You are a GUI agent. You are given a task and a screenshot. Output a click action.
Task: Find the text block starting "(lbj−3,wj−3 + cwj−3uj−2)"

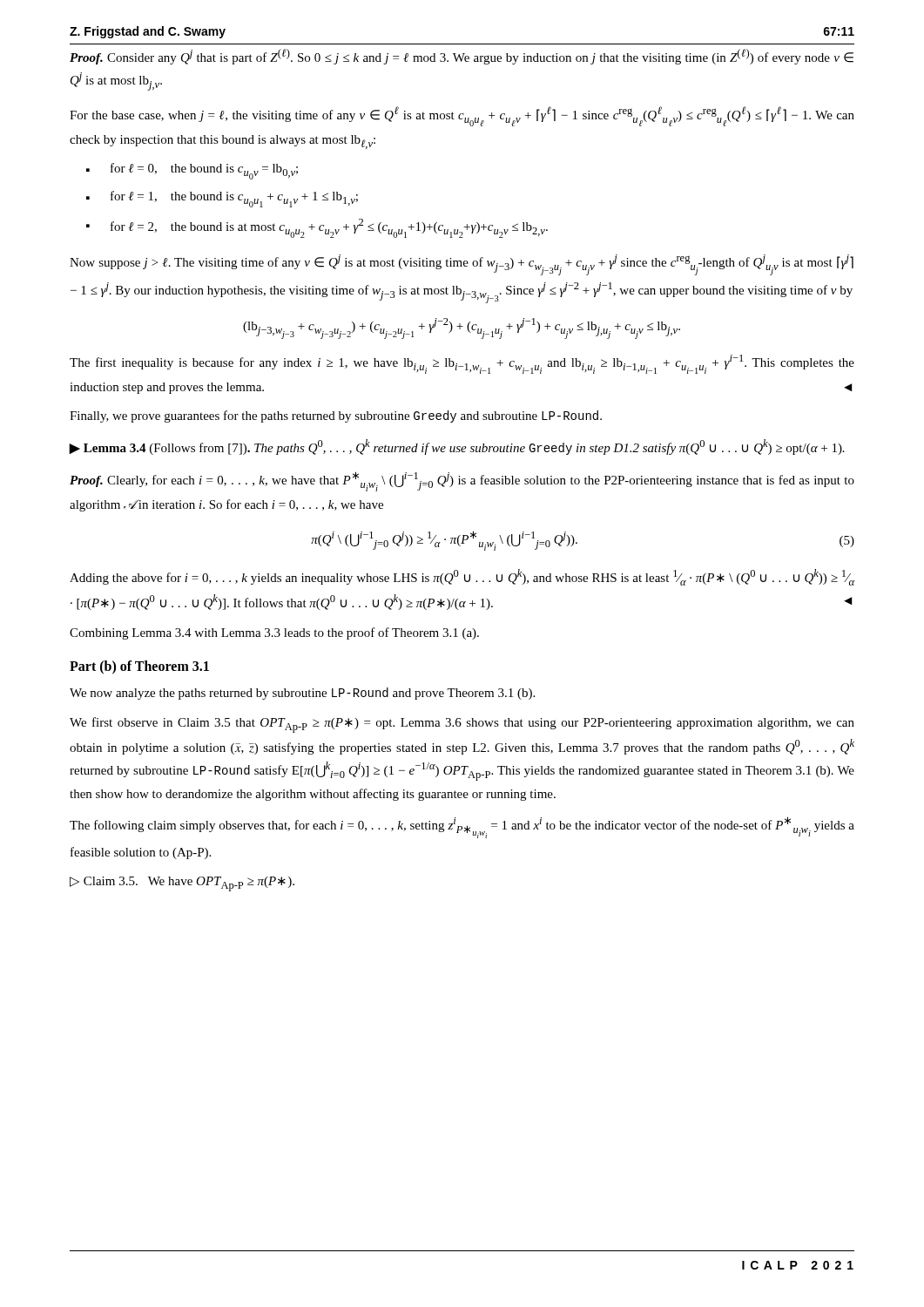click(x=462, y=327)
